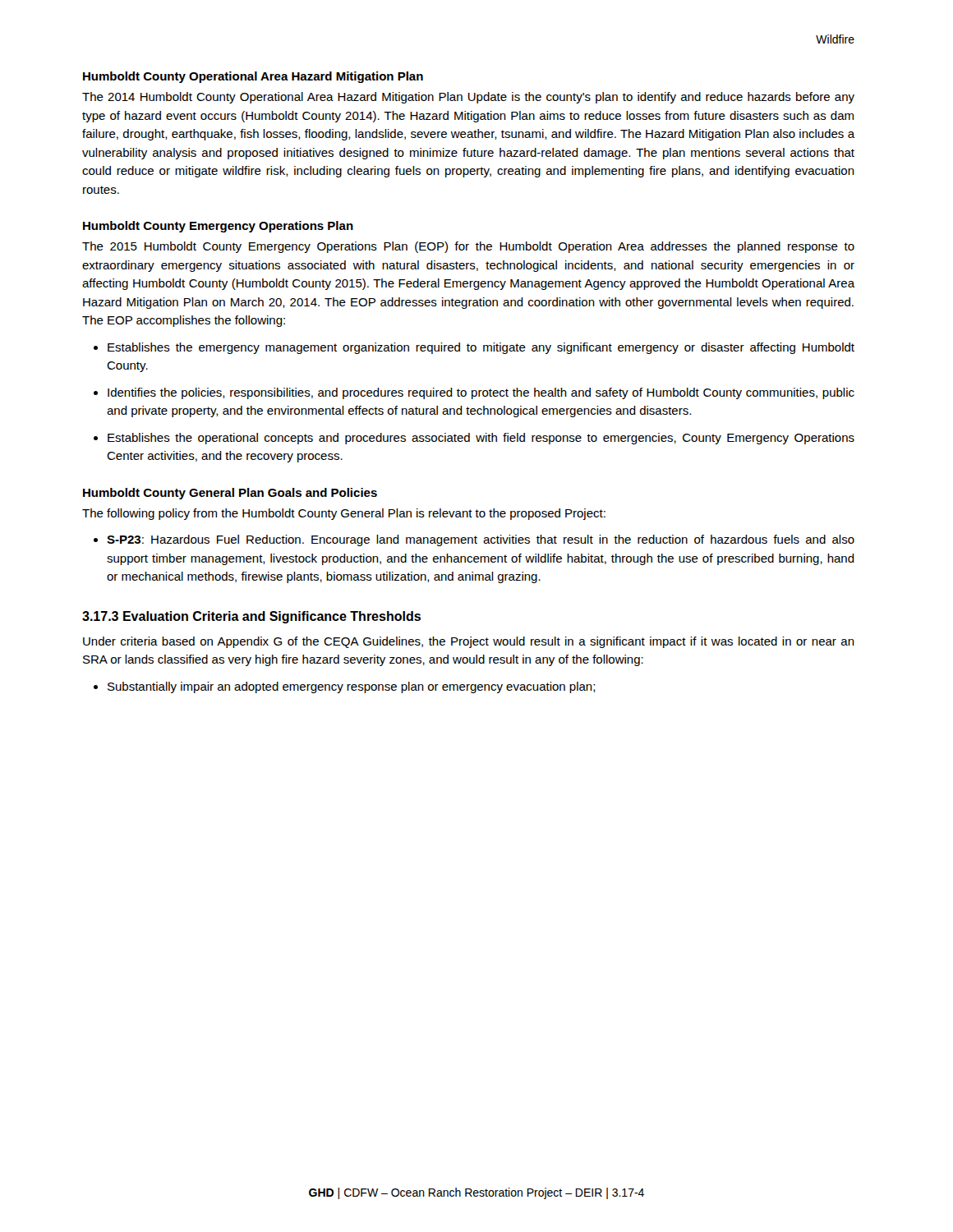Viewport: 953px width, 1232px height.
Task: Locate the block starting "Establishes the emergency management organization required to mitigate"
Action: point(481,356)
